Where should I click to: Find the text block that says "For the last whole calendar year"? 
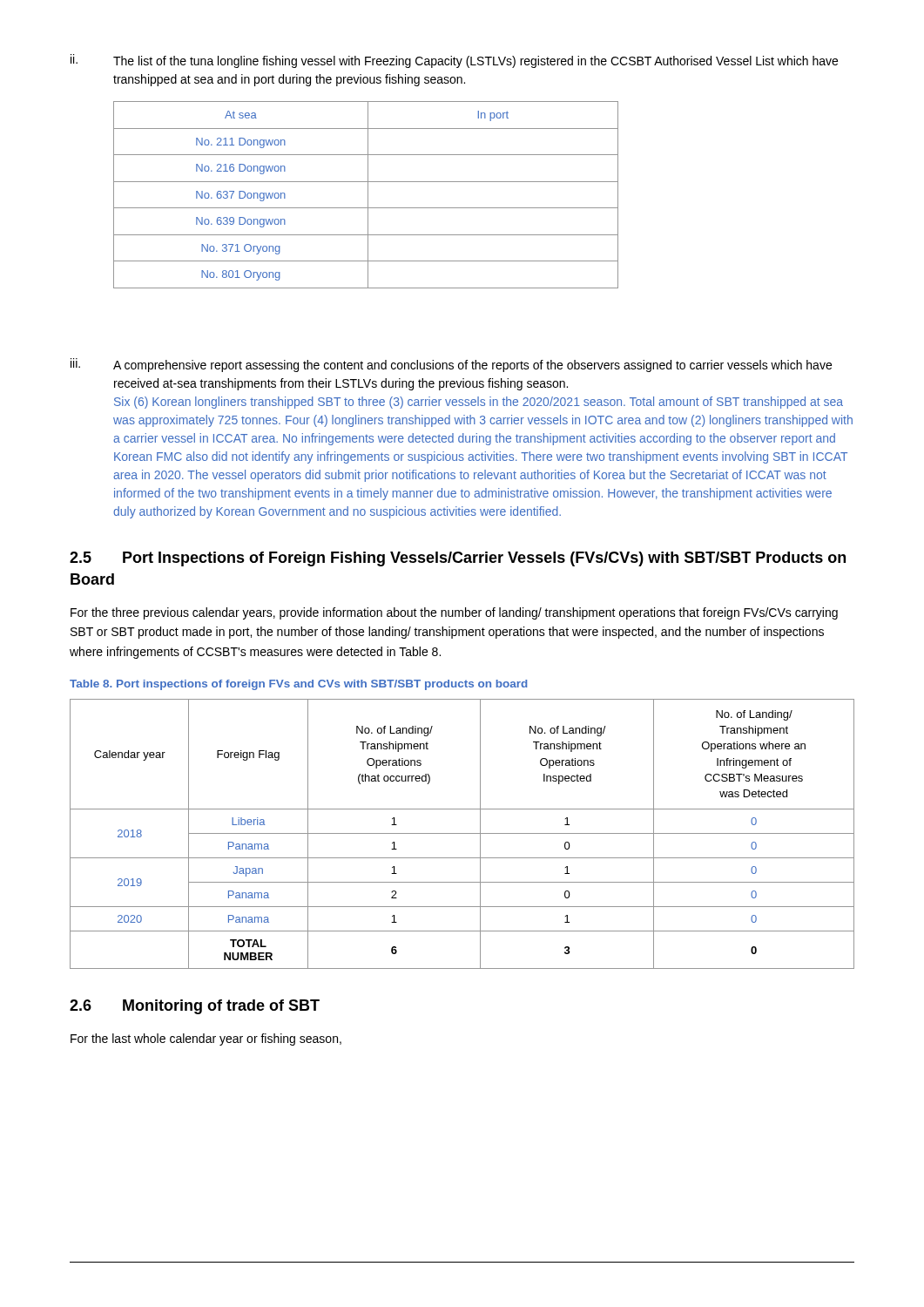click(x=206, y=1039)
